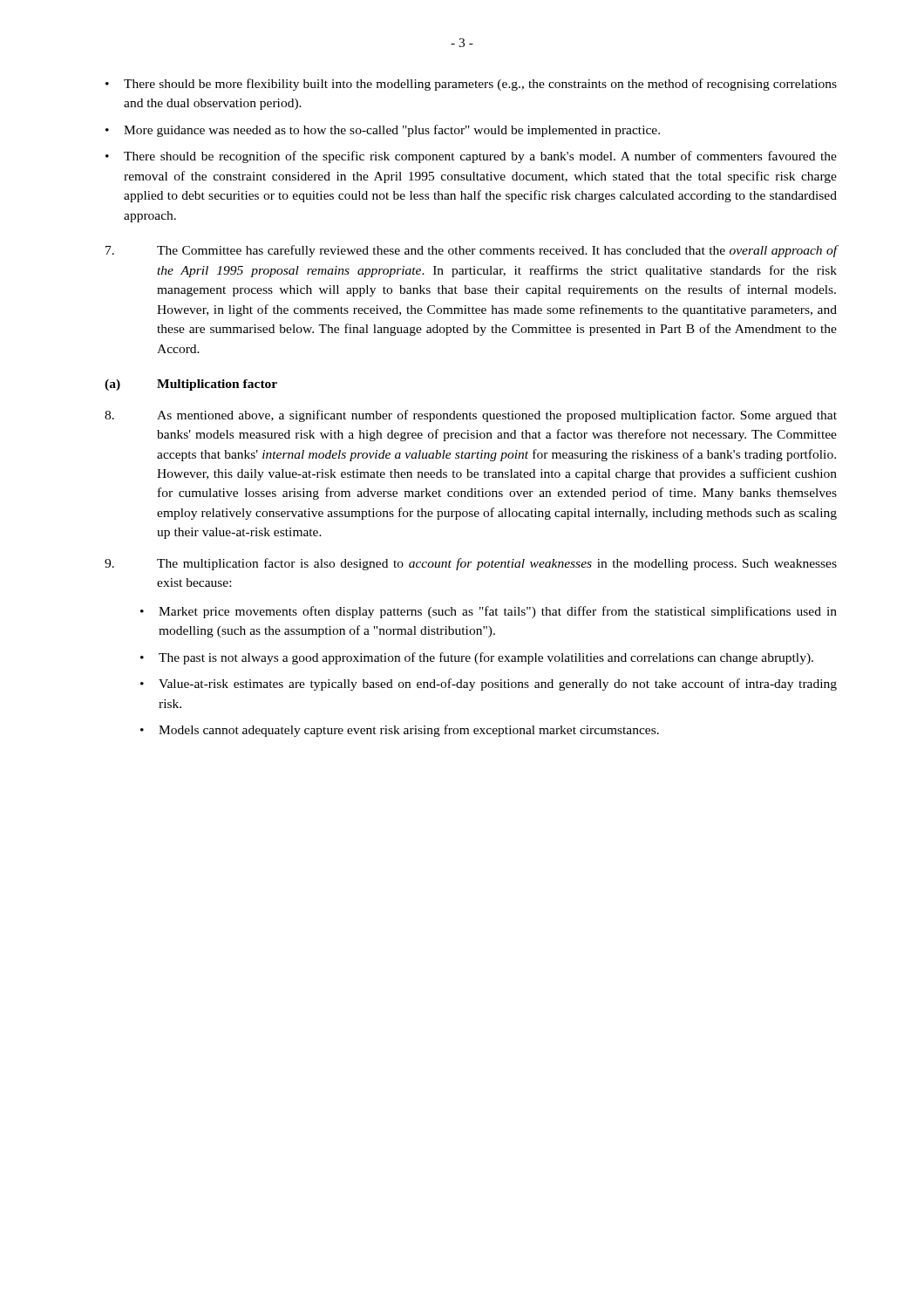Viewport: 924px width, 1308px height.
Task: Navigate to the element starting "The Committee has carefully"
Action: coord(471,300)
